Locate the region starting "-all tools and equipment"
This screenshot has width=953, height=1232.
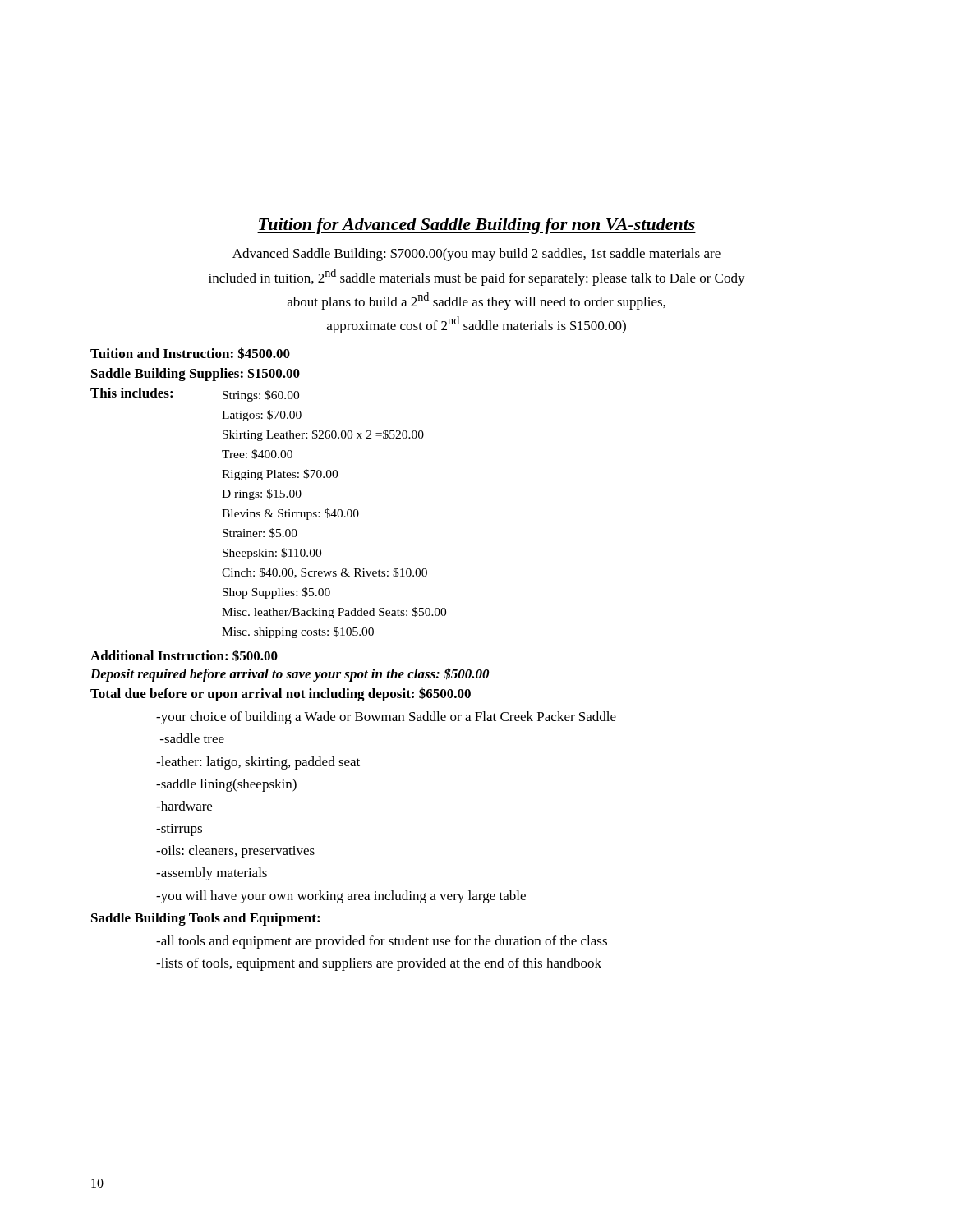[382, 941]
